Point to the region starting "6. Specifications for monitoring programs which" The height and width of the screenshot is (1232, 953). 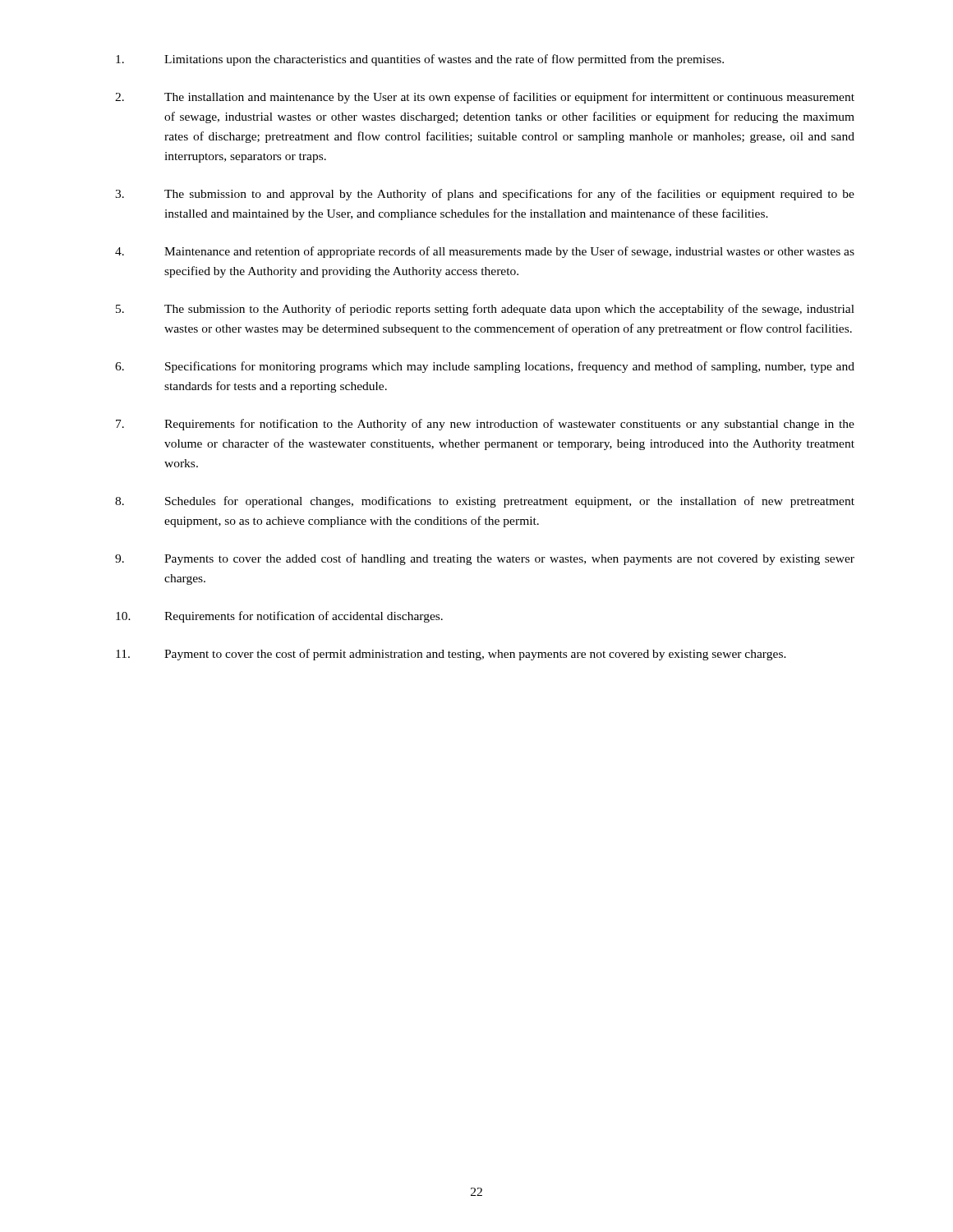pos(485,376)
